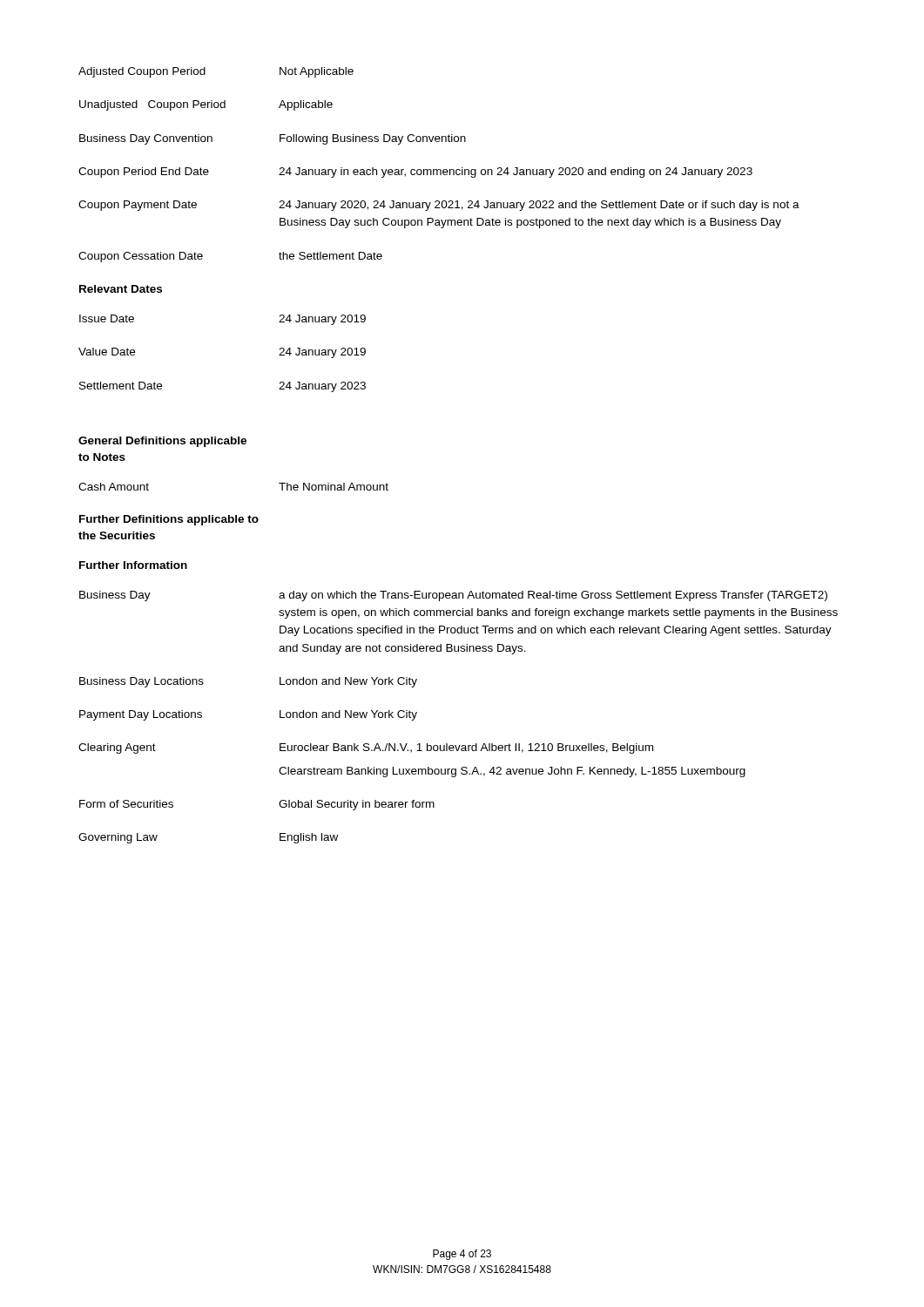Image resolution: width=924 pixels, height=1307 pixels.
Task: Locate the list item containing "Issue Date 24"
Action: 103,319
